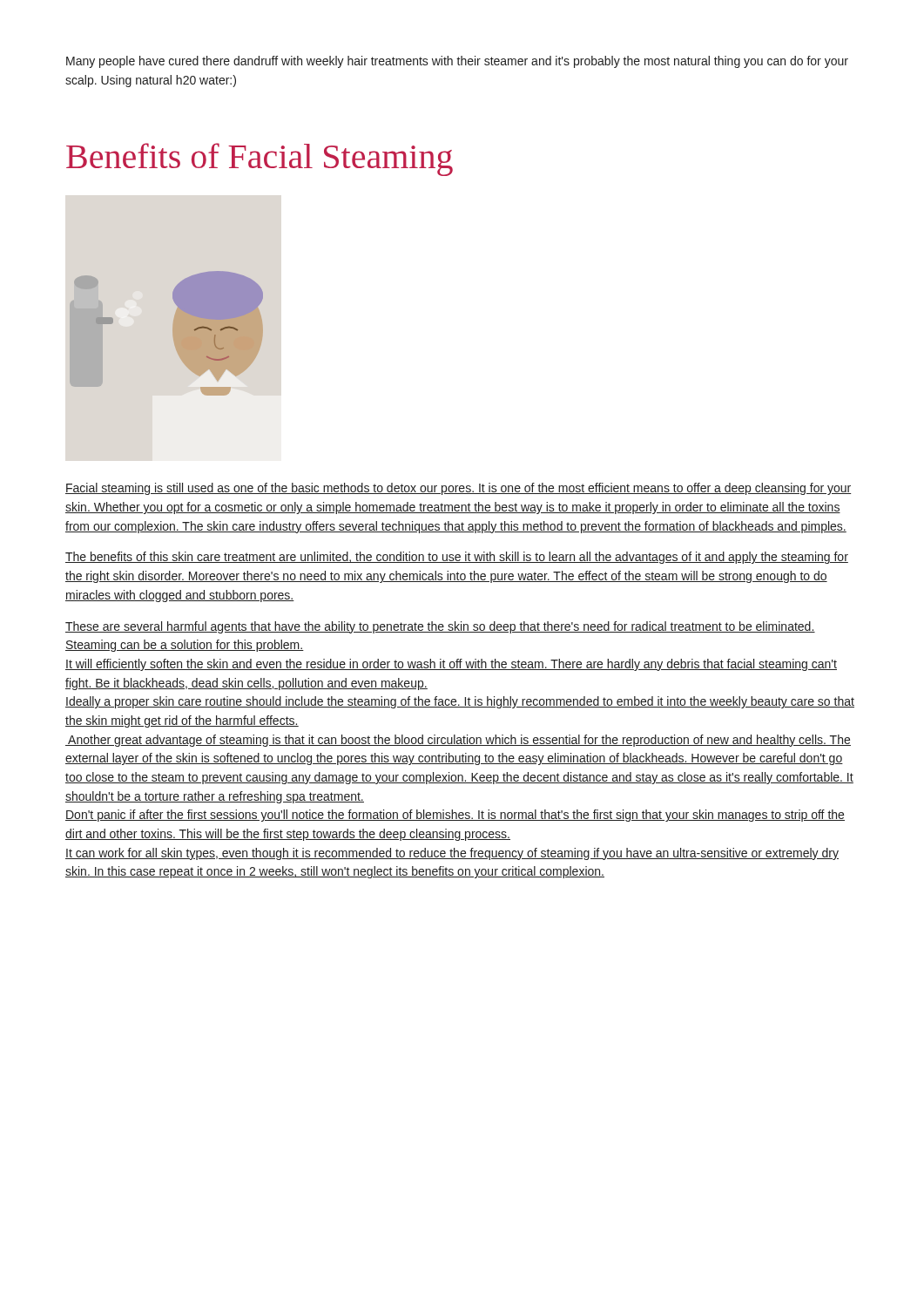Point to the block starting "Benefits of Facial Steaming"
This screenshot has height=1307, width=924.
click(259, 157)
